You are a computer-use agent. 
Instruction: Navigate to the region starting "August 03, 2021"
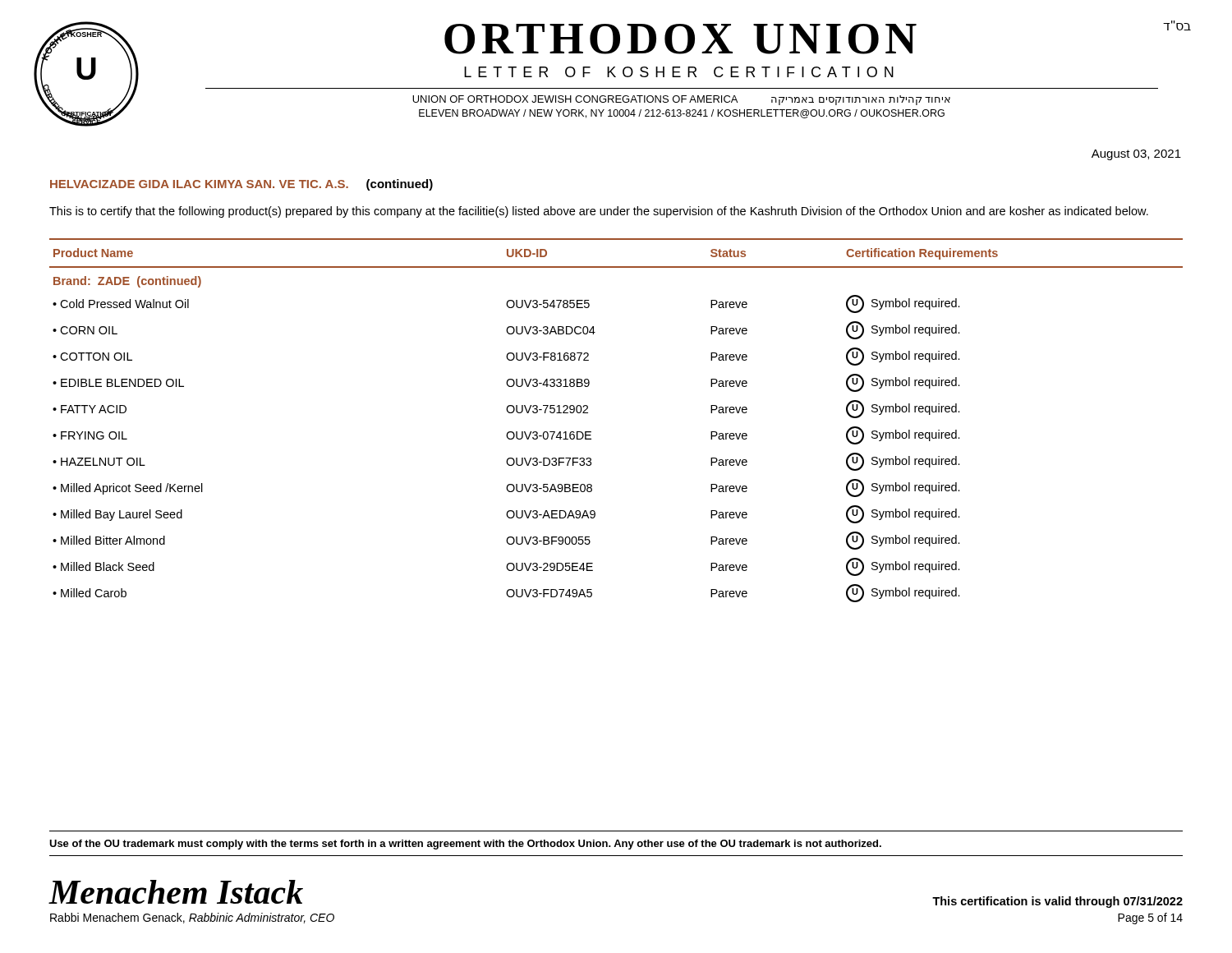(1136, 153)
